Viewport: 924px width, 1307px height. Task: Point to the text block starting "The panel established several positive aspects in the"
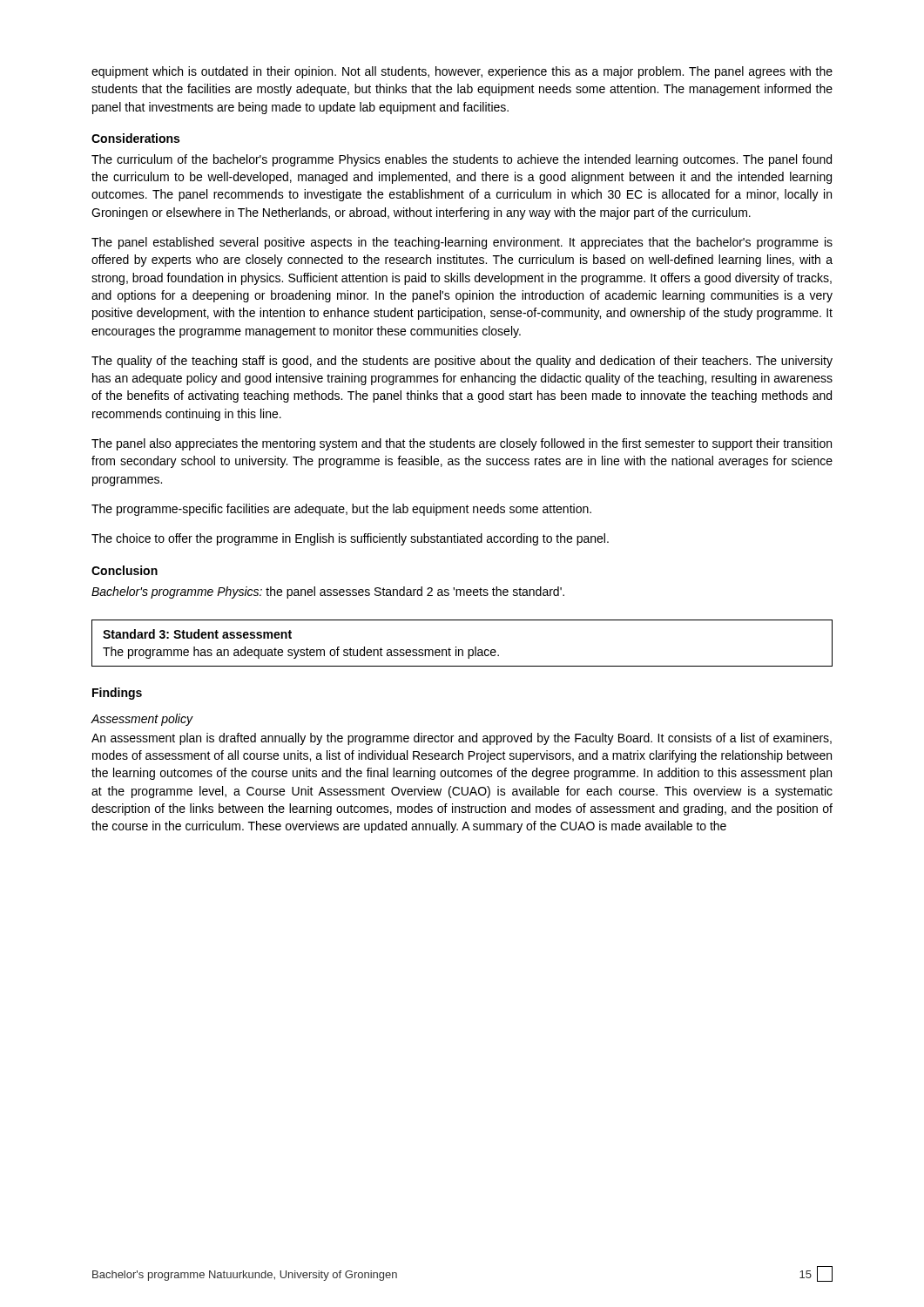click(x=462, y=287)
